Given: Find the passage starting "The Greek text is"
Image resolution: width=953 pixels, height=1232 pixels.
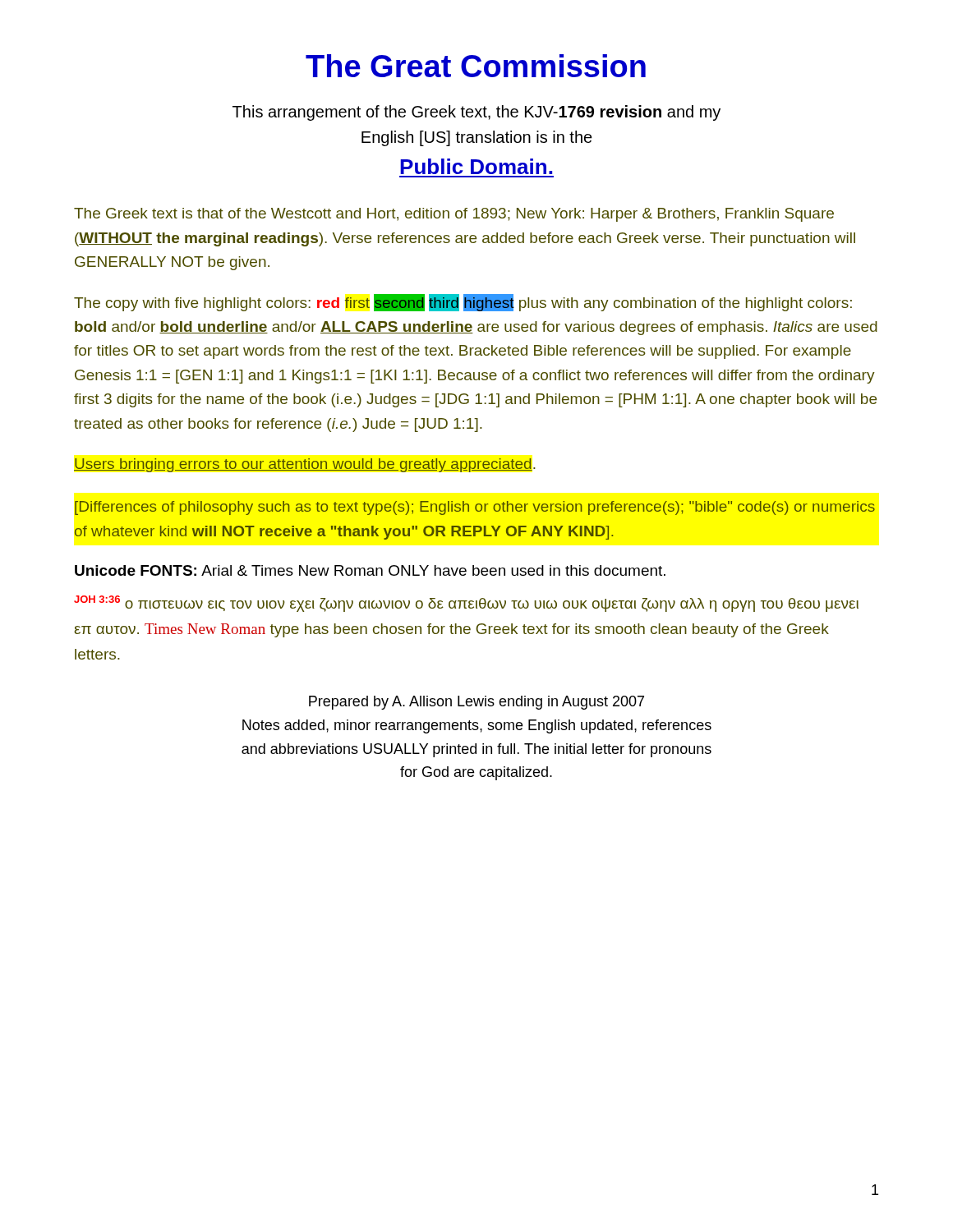Looking at the screenshot, I should [x=465, y=238].
